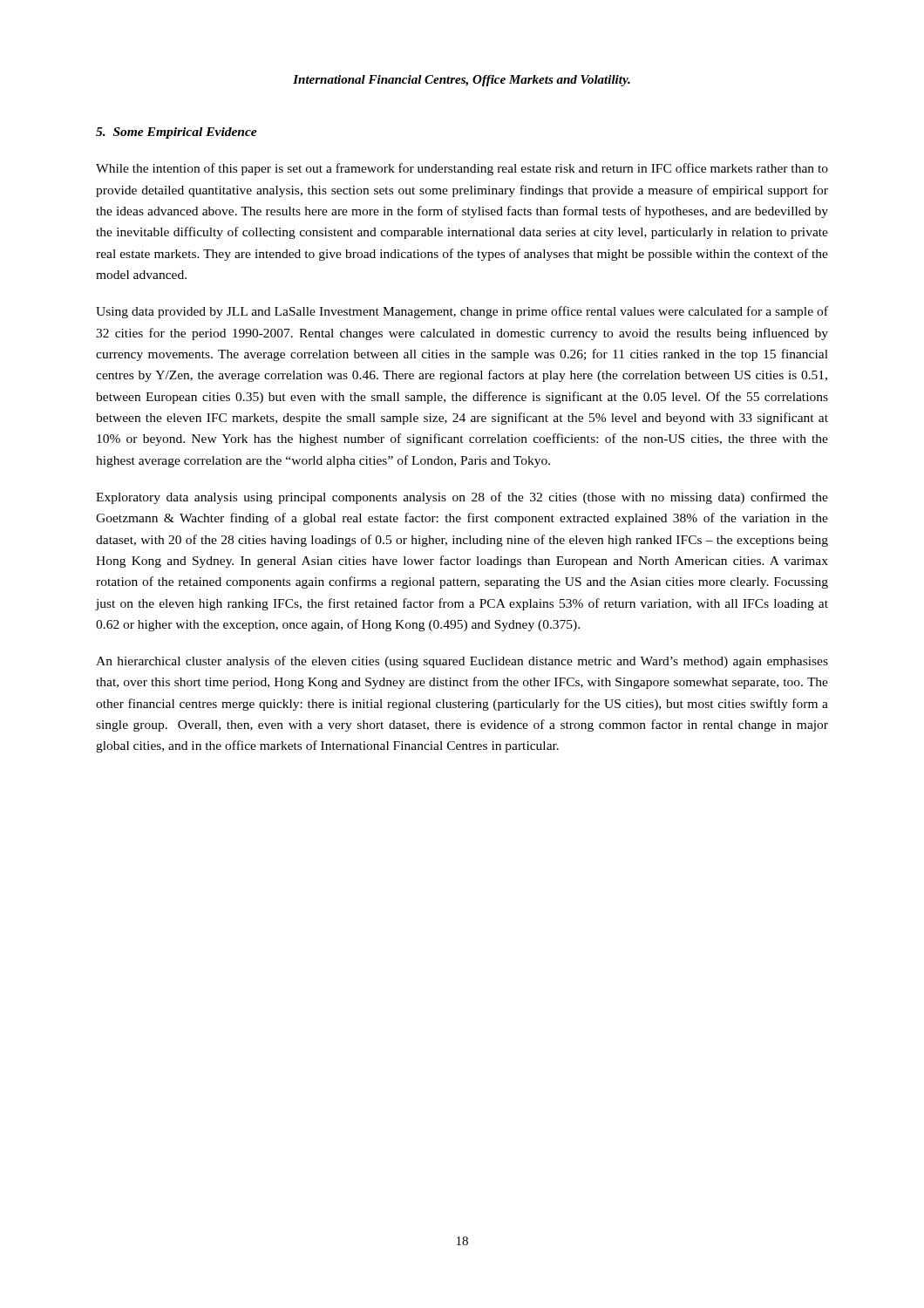Find the text starting "Using data provided by JLL and LaSalle"
Image resolution: width=924 pixels, height=1308 pixels.
click(462, 385)
